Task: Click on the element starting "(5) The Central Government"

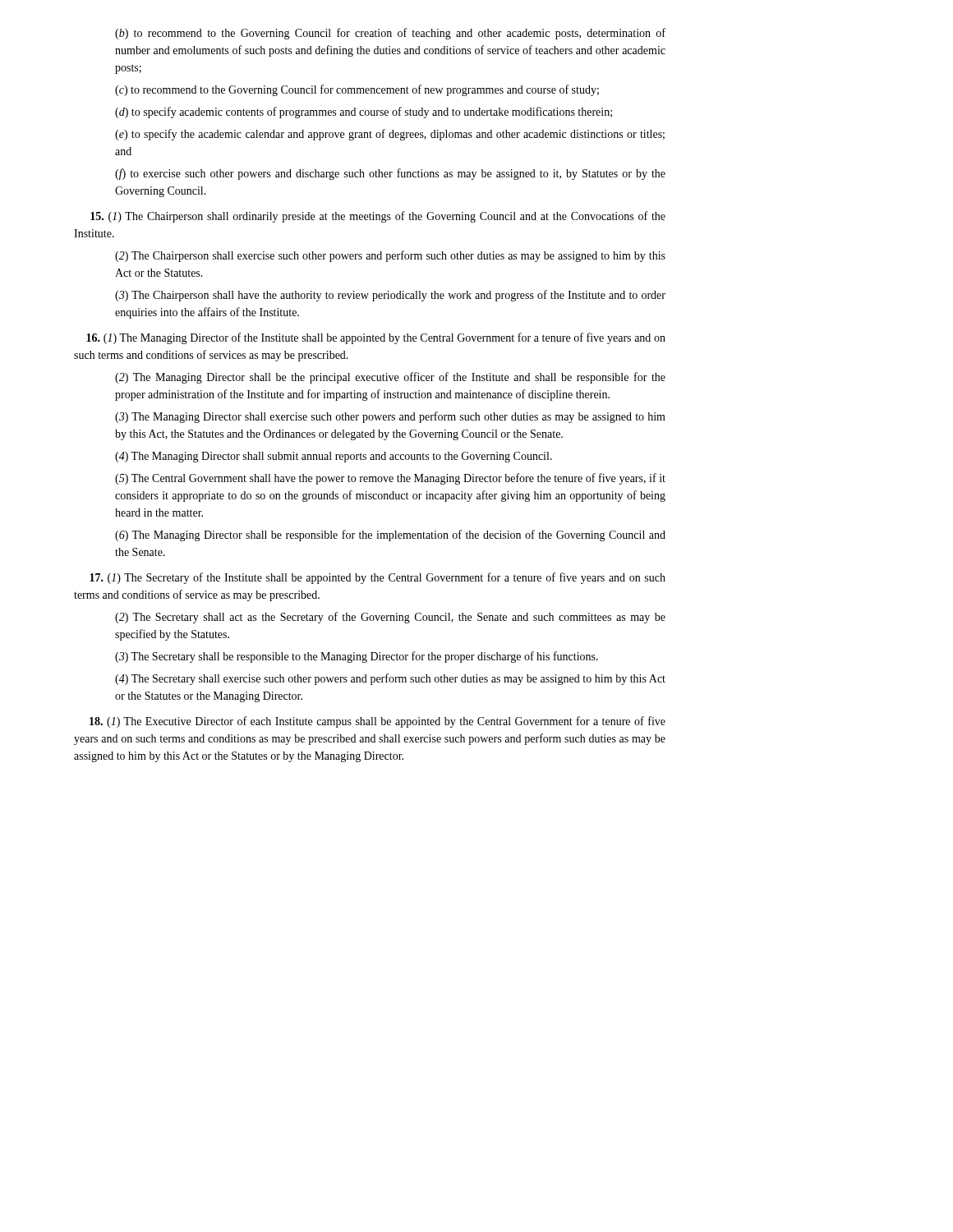Action: point(390,496)
